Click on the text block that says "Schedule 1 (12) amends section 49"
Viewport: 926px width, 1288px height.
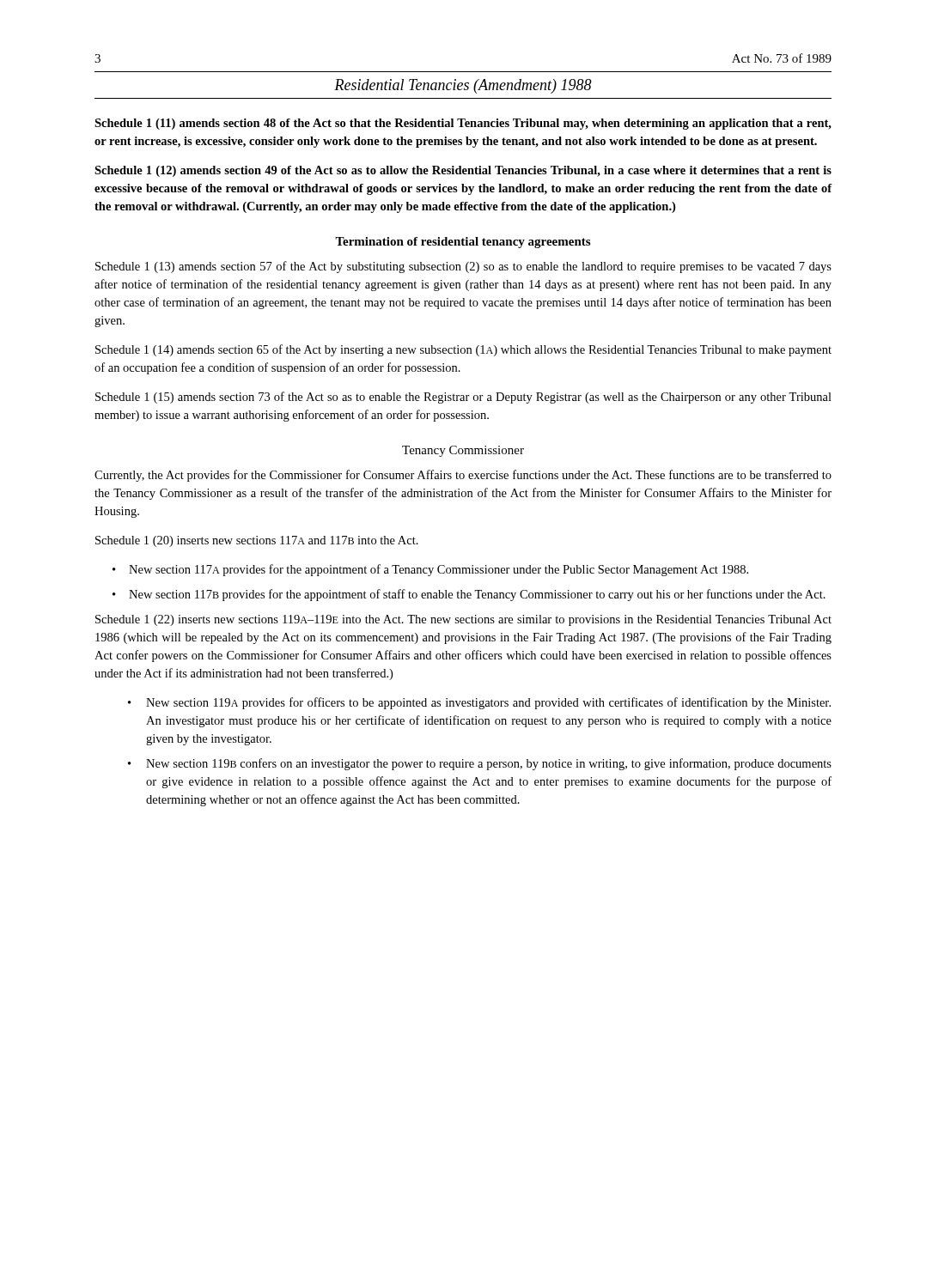(x=463, y=188)
